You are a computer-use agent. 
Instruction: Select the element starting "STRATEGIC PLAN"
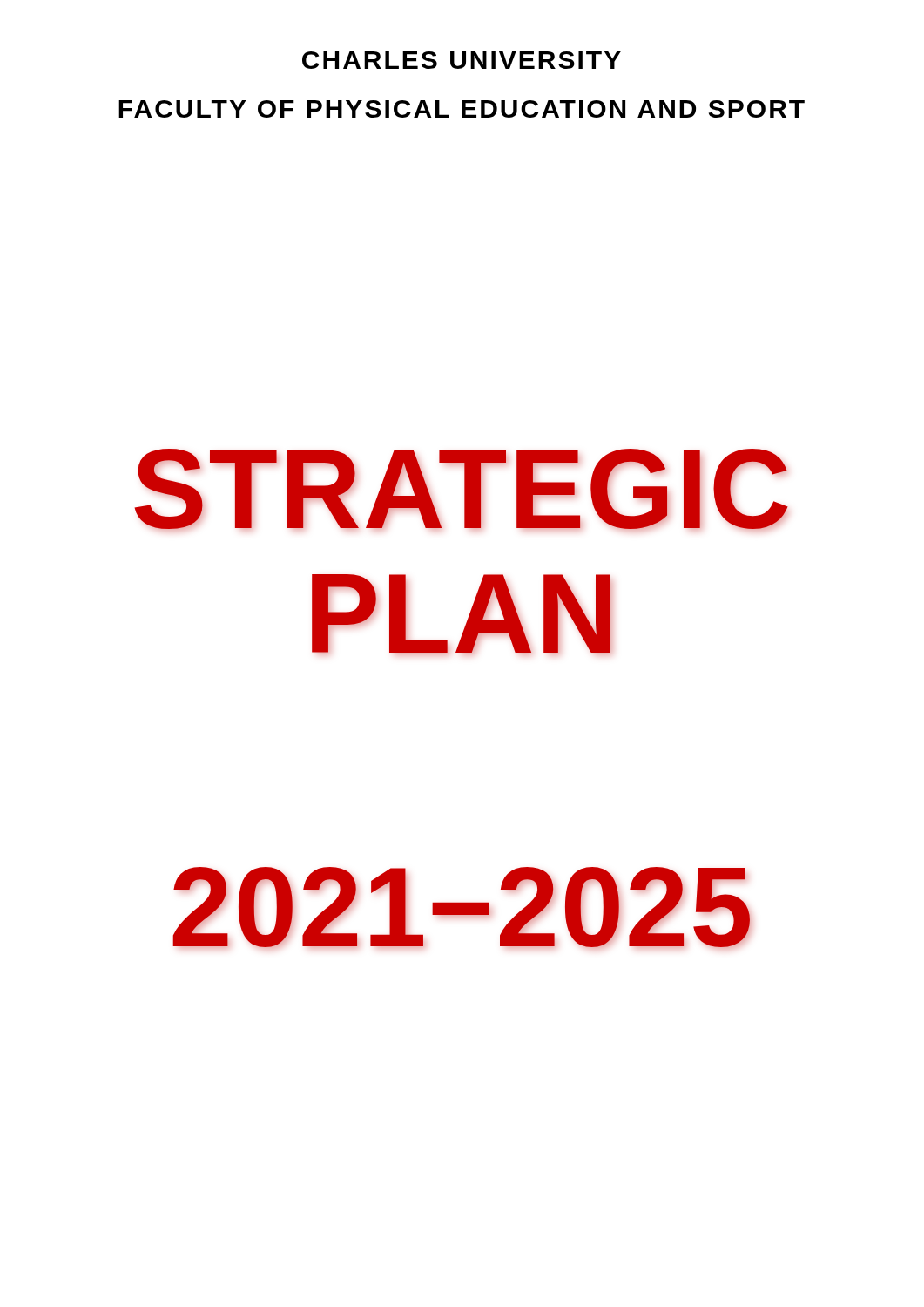tap(462, 552)
